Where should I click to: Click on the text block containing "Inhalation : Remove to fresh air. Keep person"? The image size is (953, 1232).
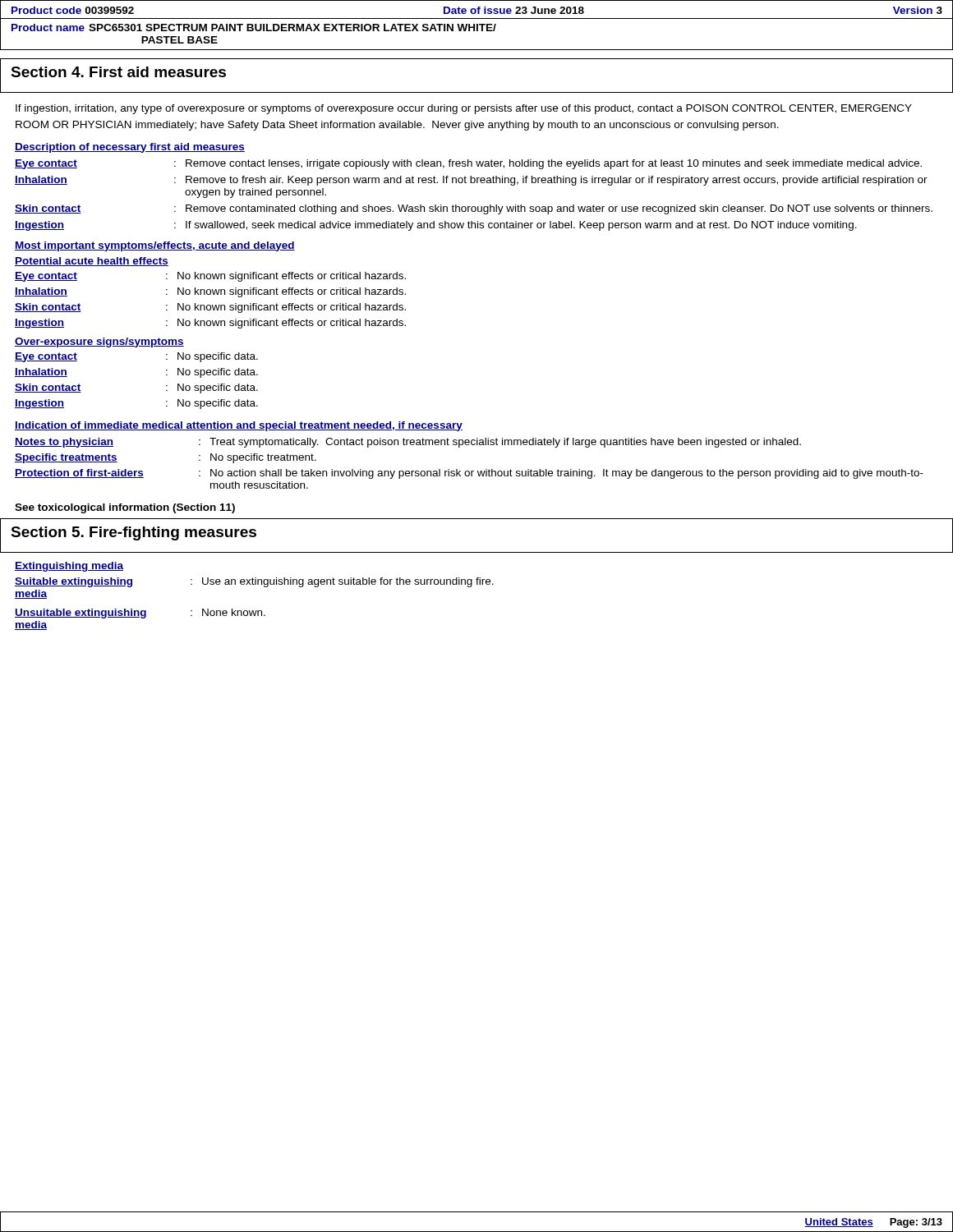pos(476,185)
